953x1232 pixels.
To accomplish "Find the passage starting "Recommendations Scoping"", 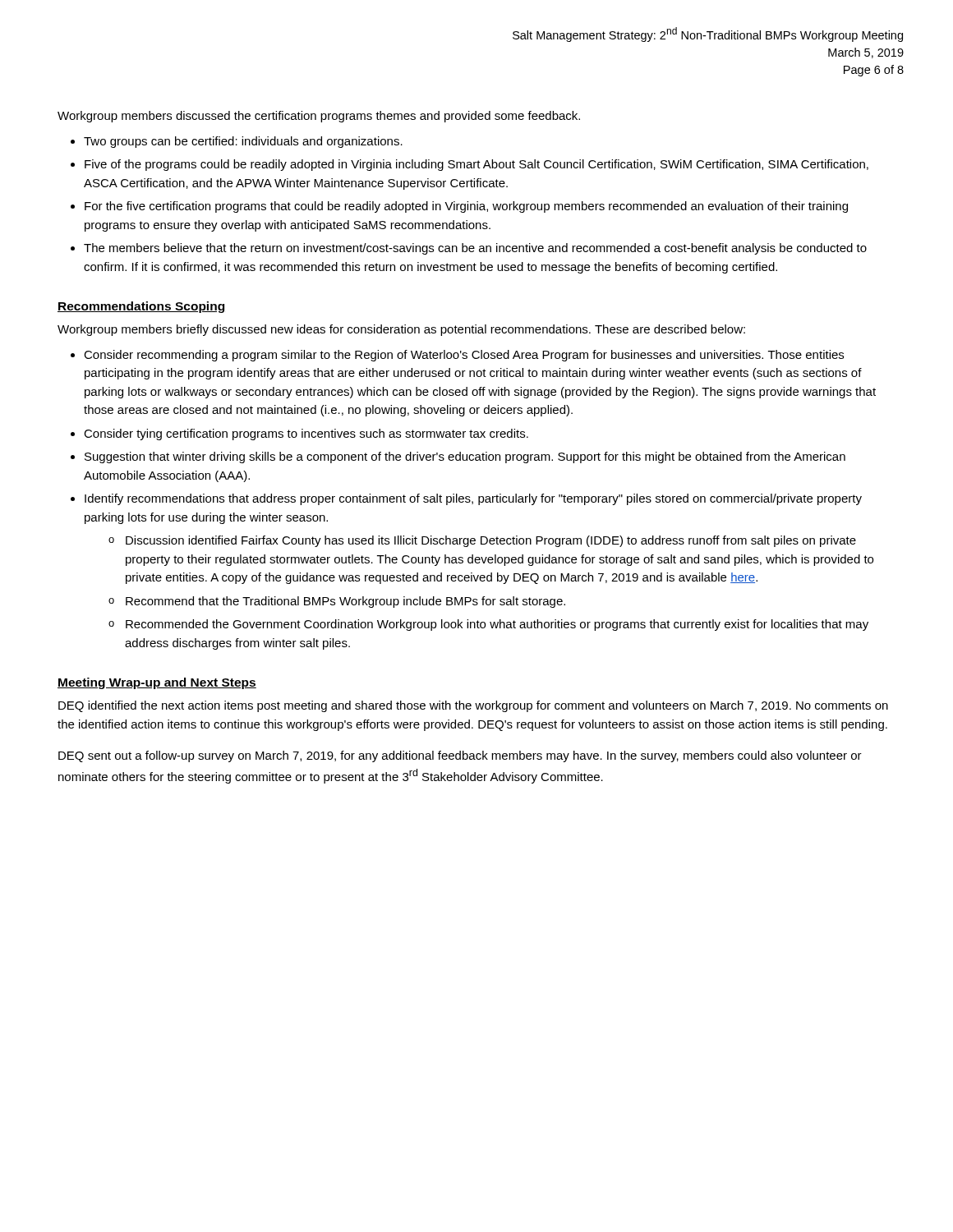I will [141, 306].
